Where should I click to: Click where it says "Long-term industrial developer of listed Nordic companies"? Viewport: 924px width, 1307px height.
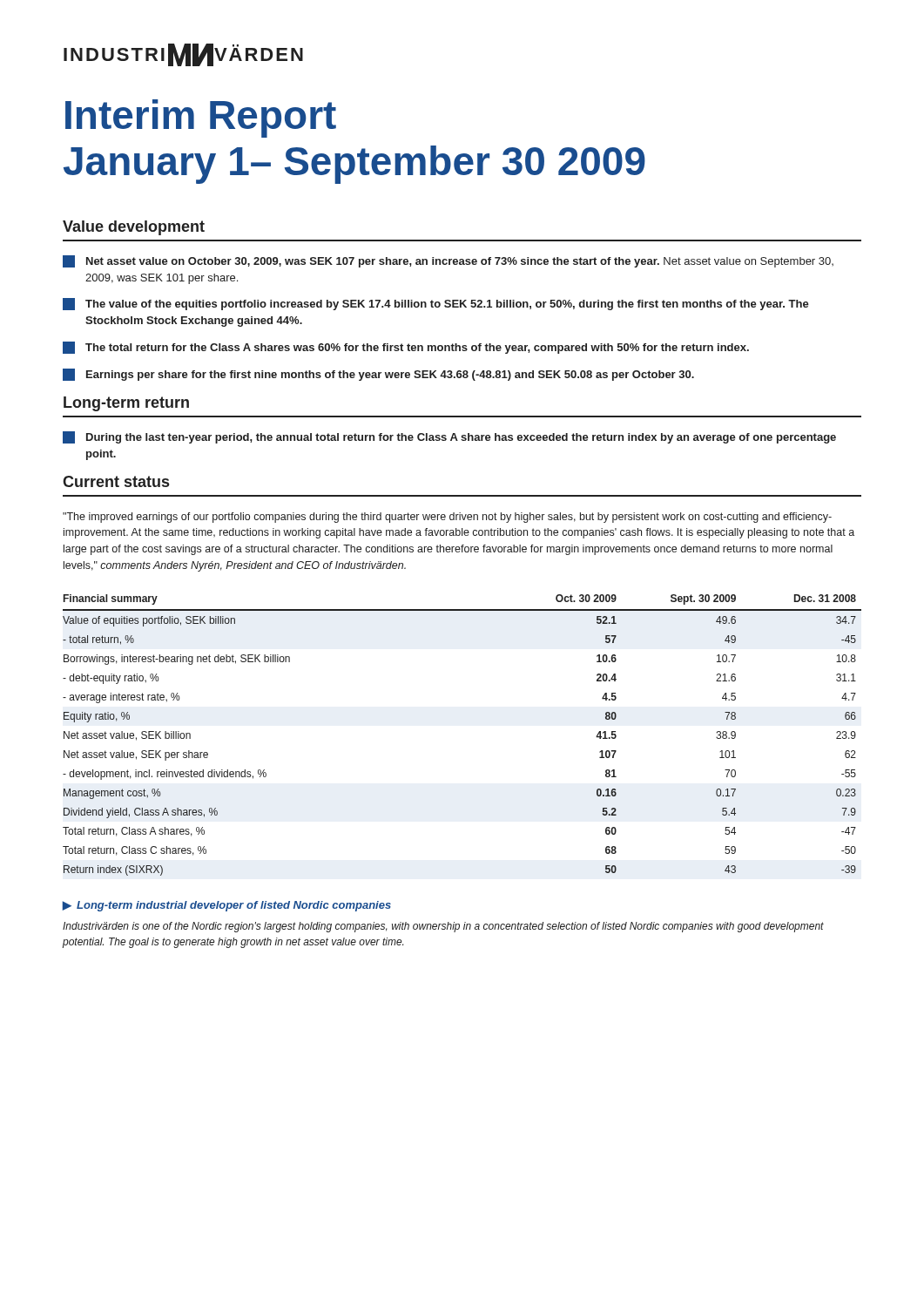pos(227,906)
